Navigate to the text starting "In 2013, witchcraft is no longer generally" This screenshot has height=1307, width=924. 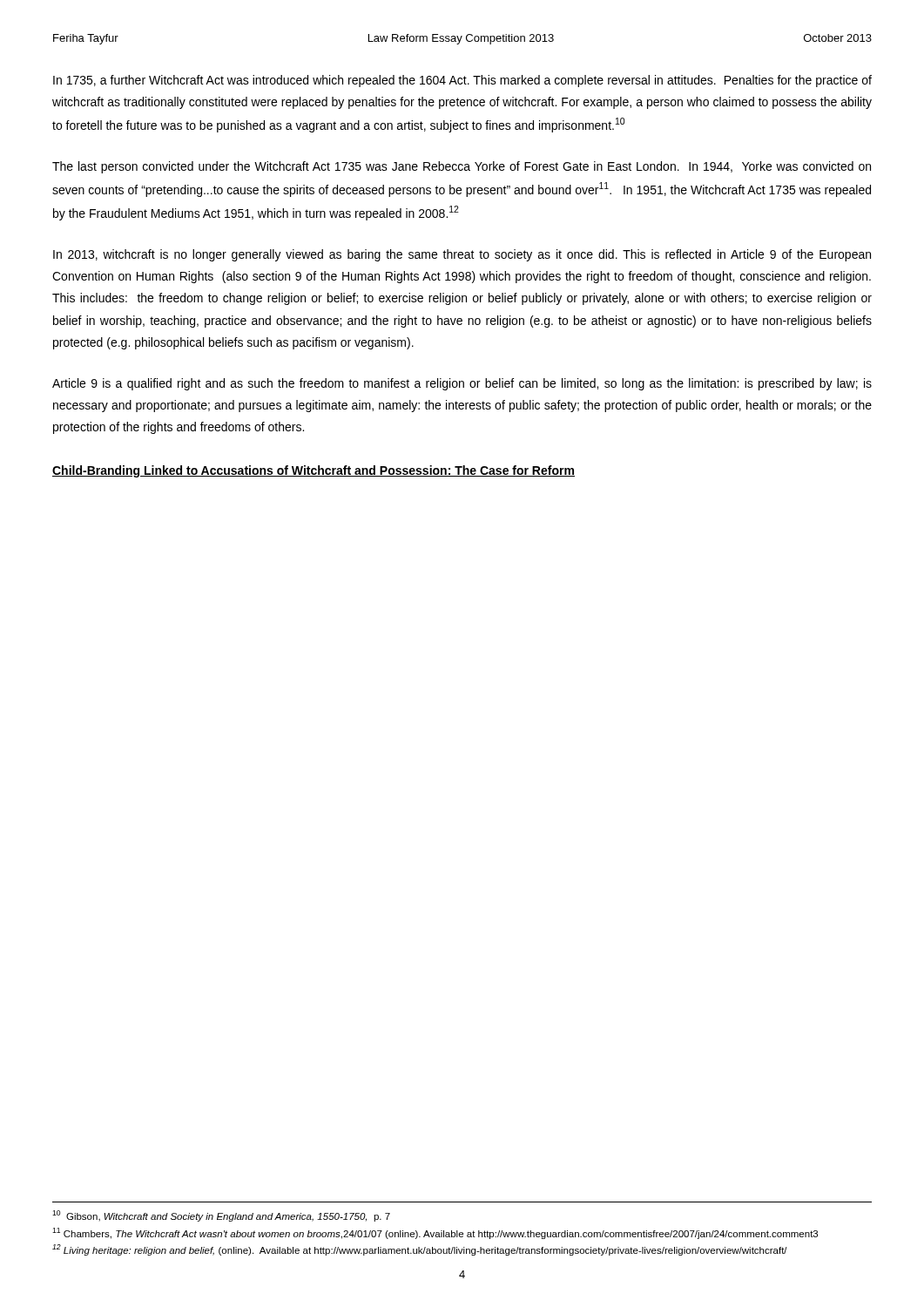462,298
